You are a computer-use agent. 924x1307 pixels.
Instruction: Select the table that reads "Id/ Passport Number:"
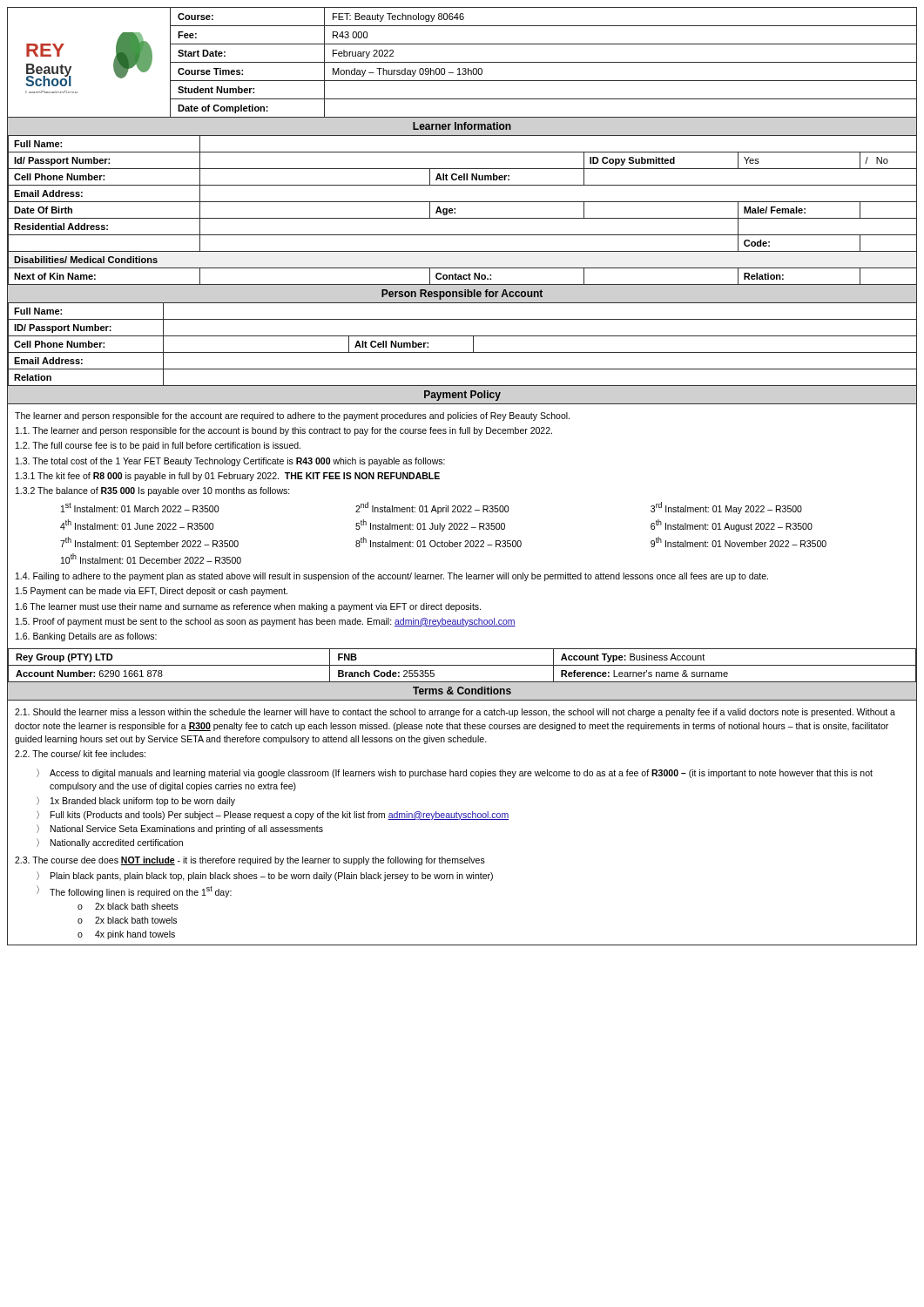tap(462, 210)
